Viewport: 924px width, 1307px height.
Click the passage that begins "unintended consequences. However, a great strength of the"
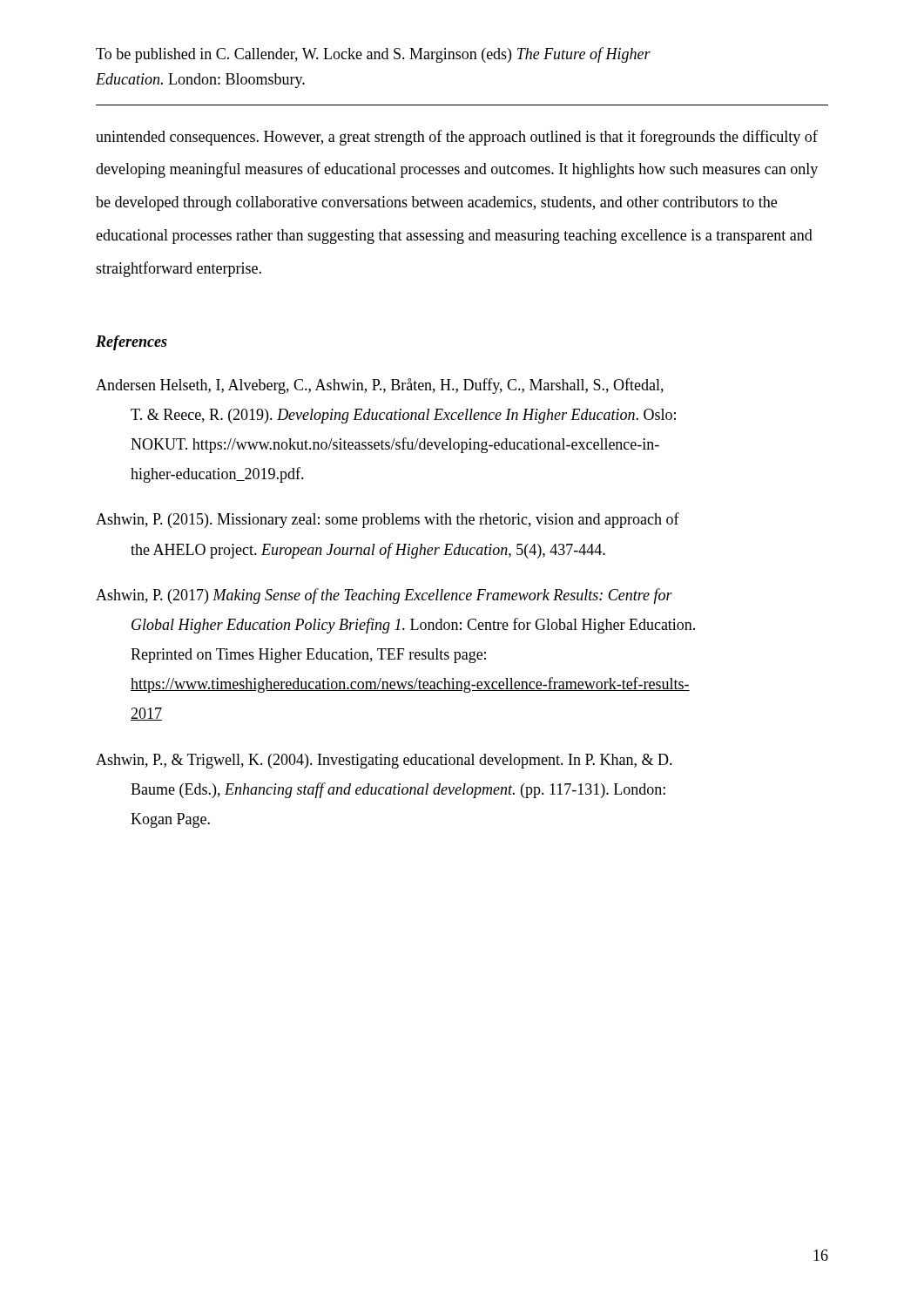(462, 203)
